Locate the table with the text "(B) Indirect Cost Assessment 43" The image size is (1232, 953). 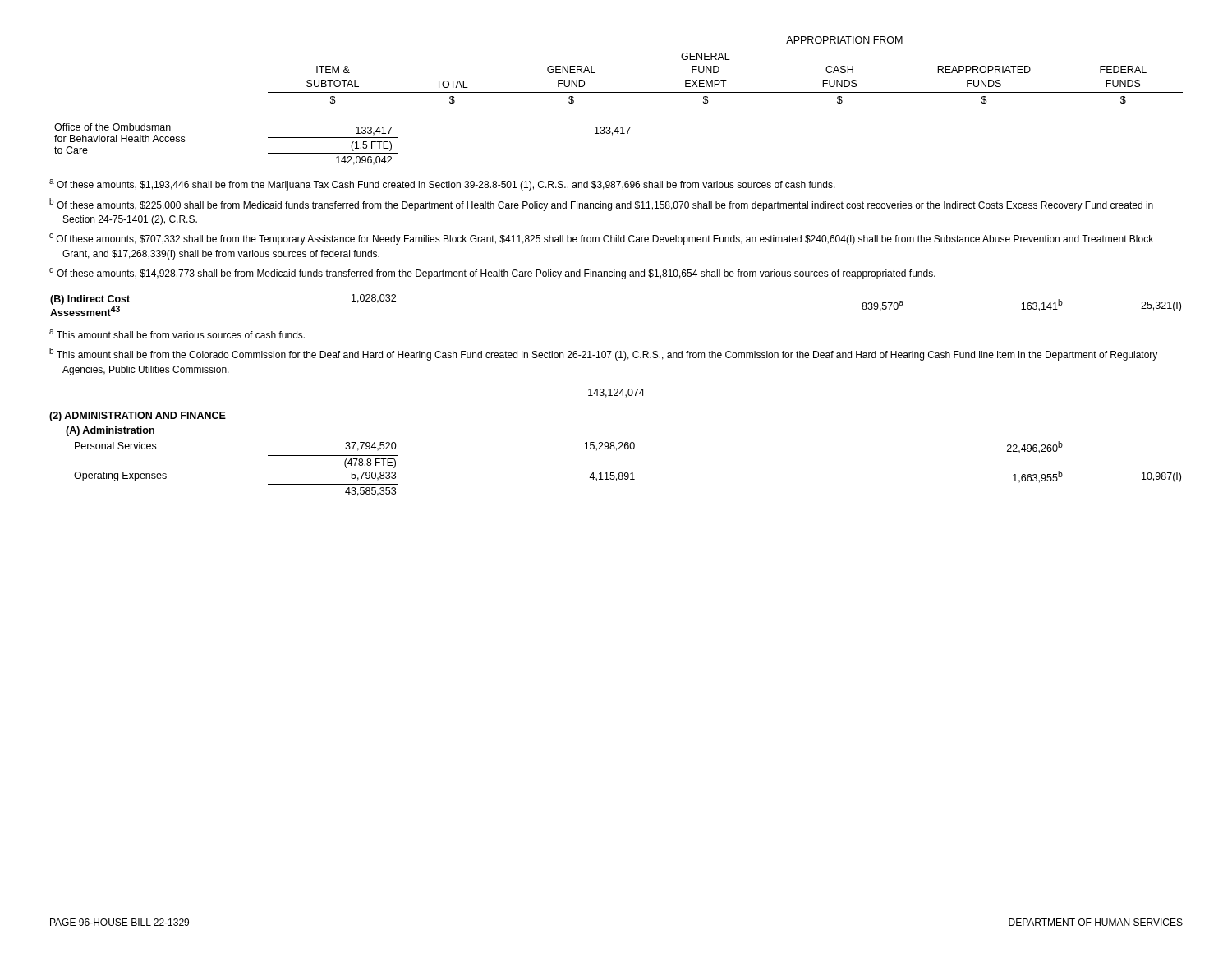click(616, 305)
